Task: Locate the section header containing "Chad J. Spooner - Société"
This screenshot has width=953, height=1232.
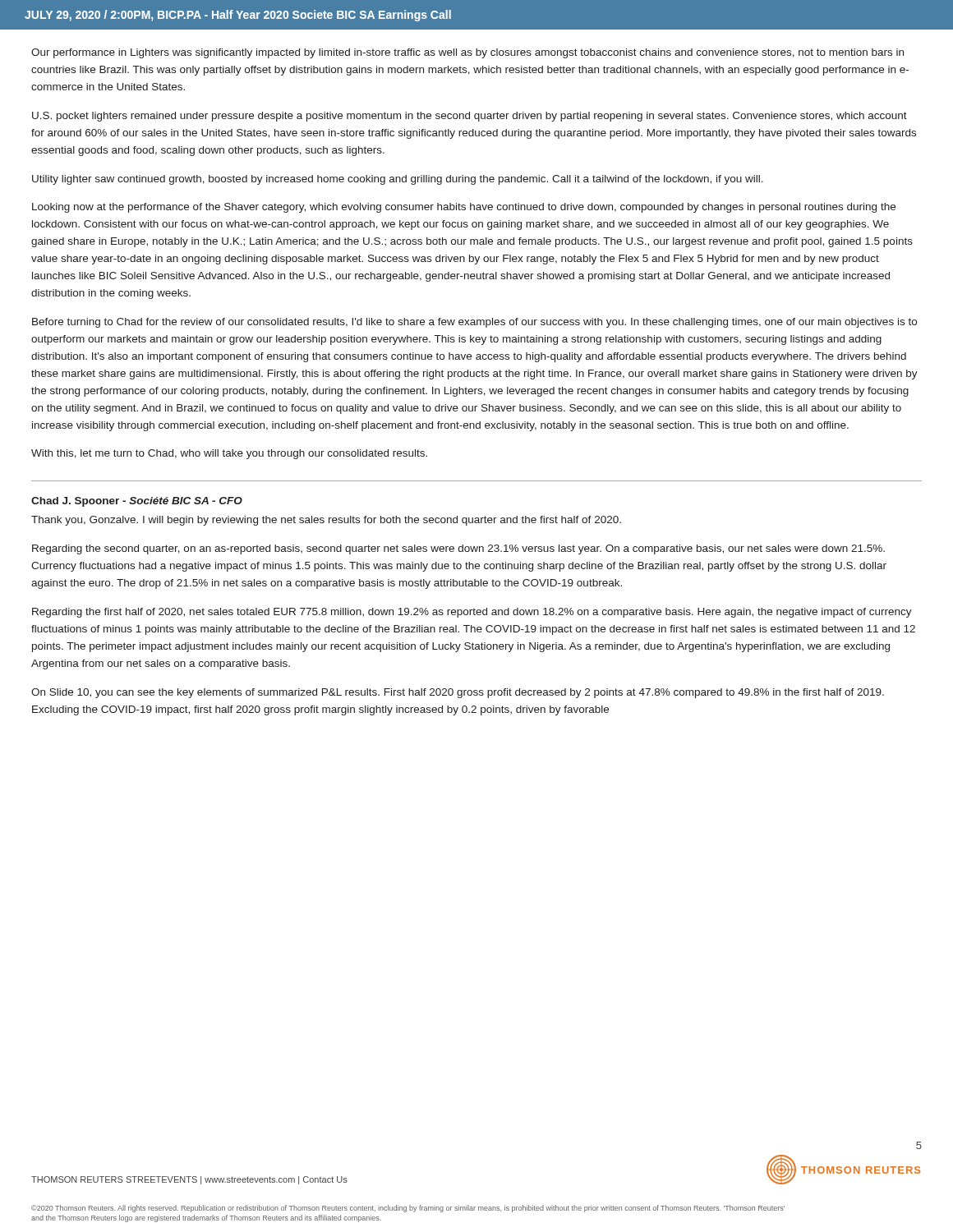Action: (137, 501)
